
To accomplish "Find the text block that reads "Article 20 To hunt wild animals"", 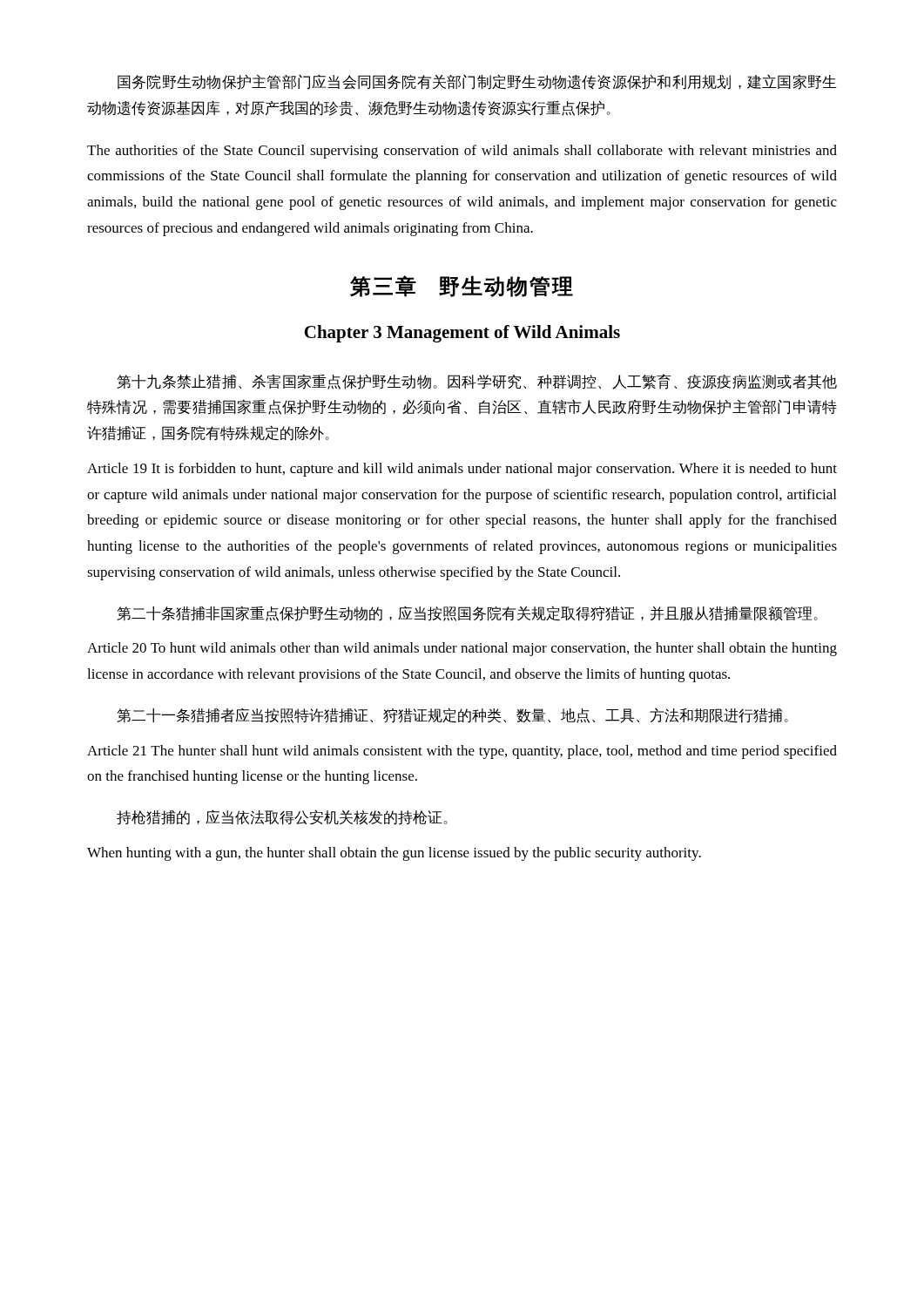I will [462, 661].
